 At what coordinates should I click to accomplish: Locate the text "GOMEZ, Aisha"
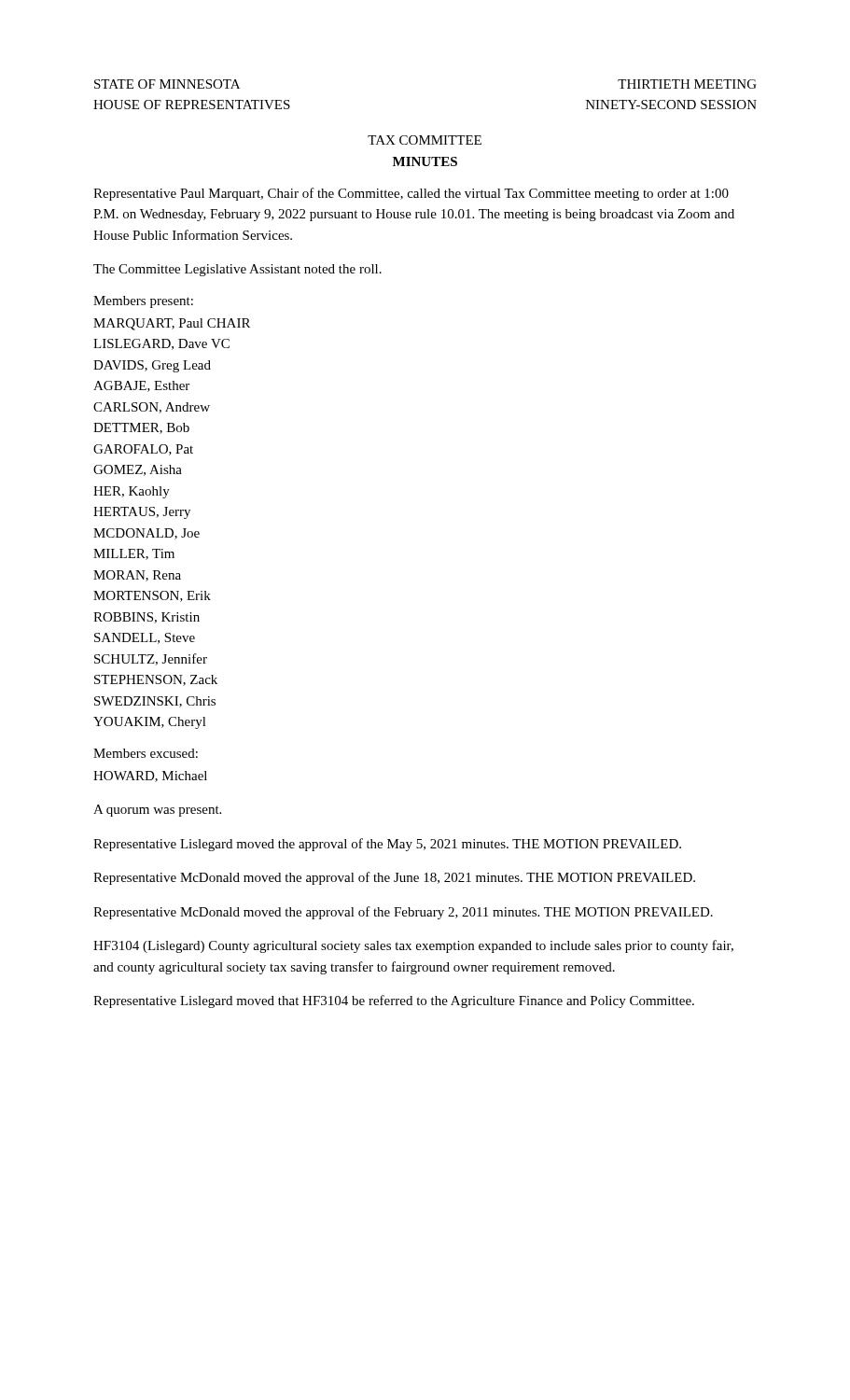click(138, 469)
